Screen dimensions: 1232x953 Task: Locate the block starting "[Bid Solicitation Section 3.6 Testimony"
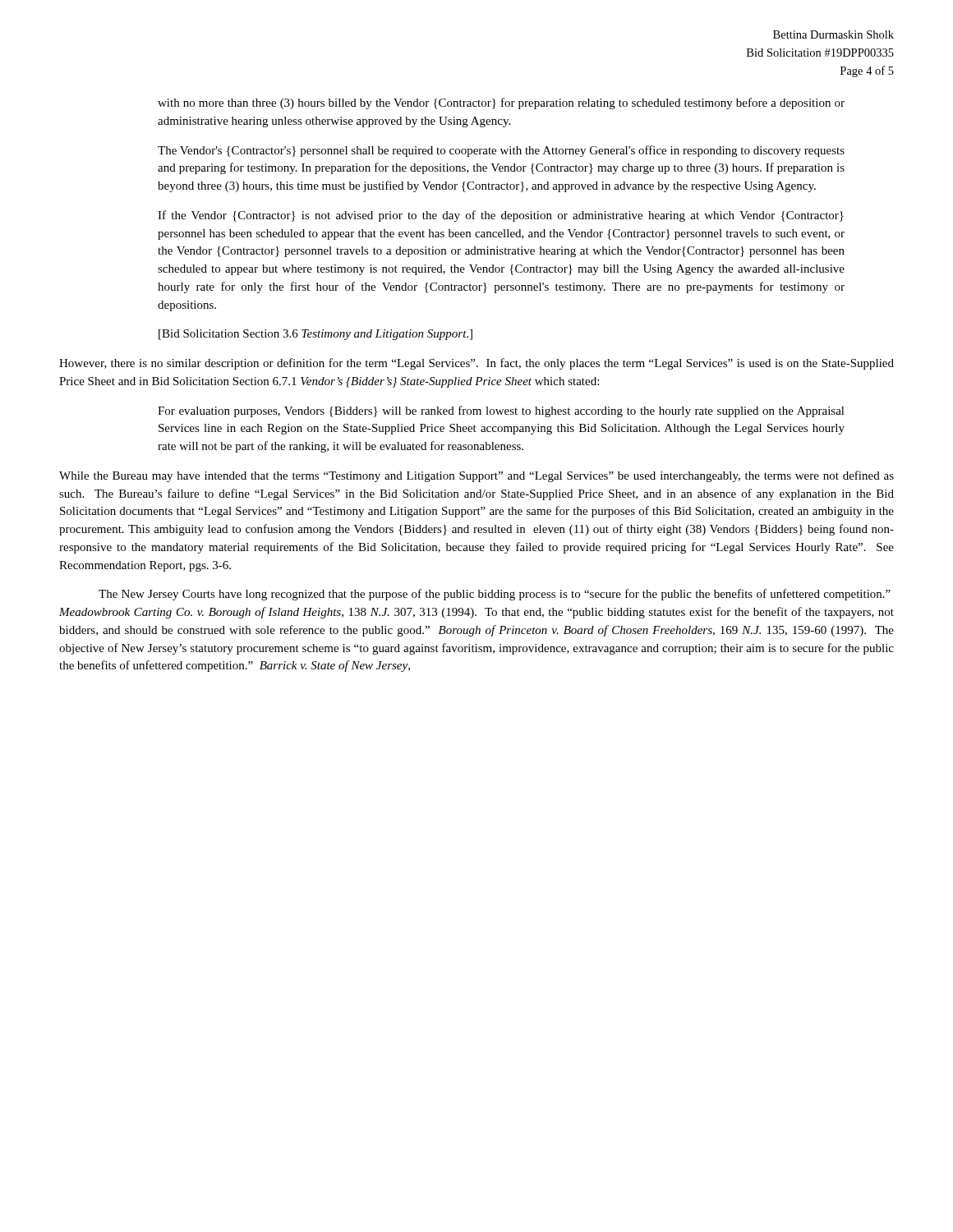pos(315,334)
